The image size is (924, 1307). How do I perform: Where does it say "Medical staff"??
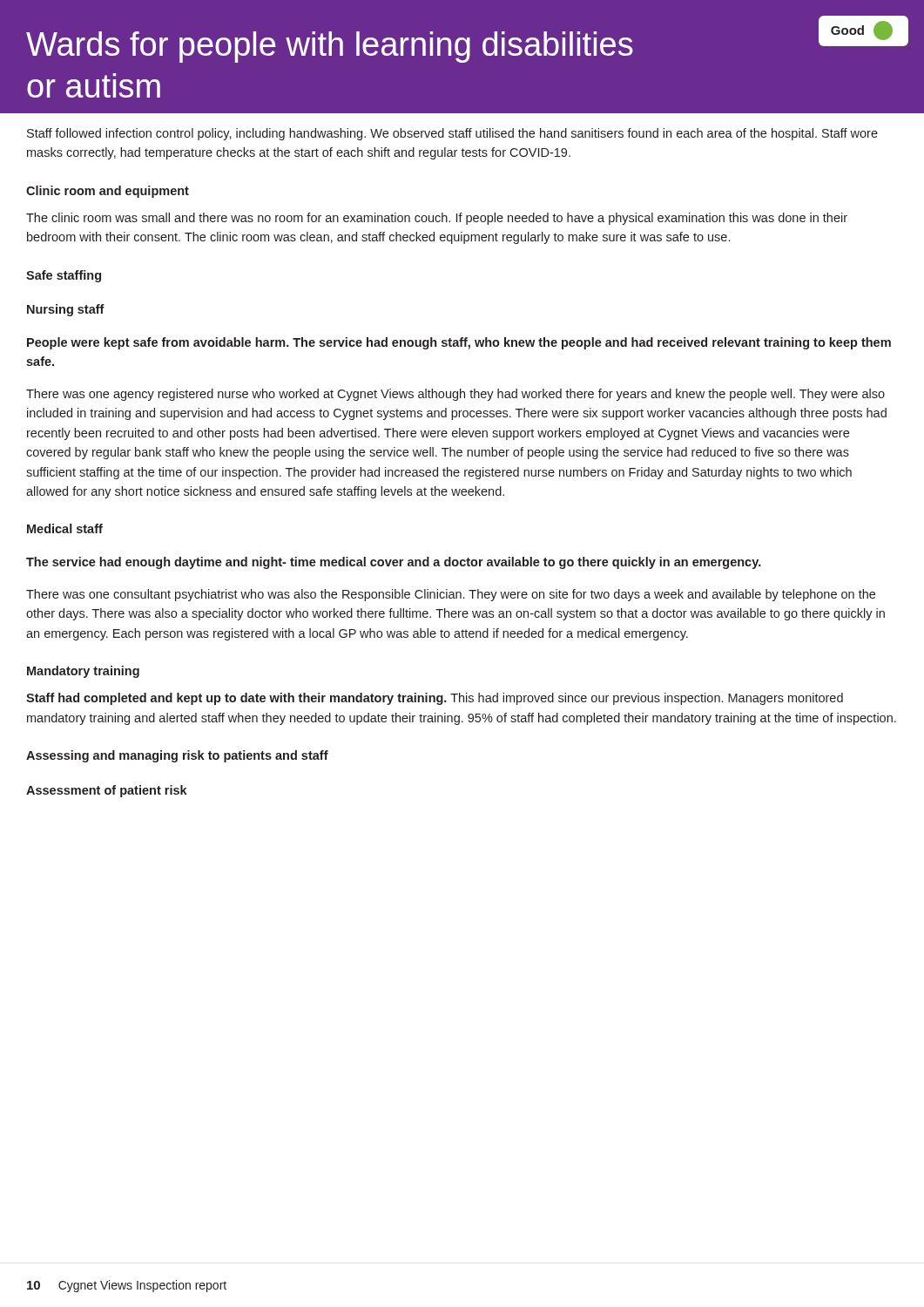(64, 529)
